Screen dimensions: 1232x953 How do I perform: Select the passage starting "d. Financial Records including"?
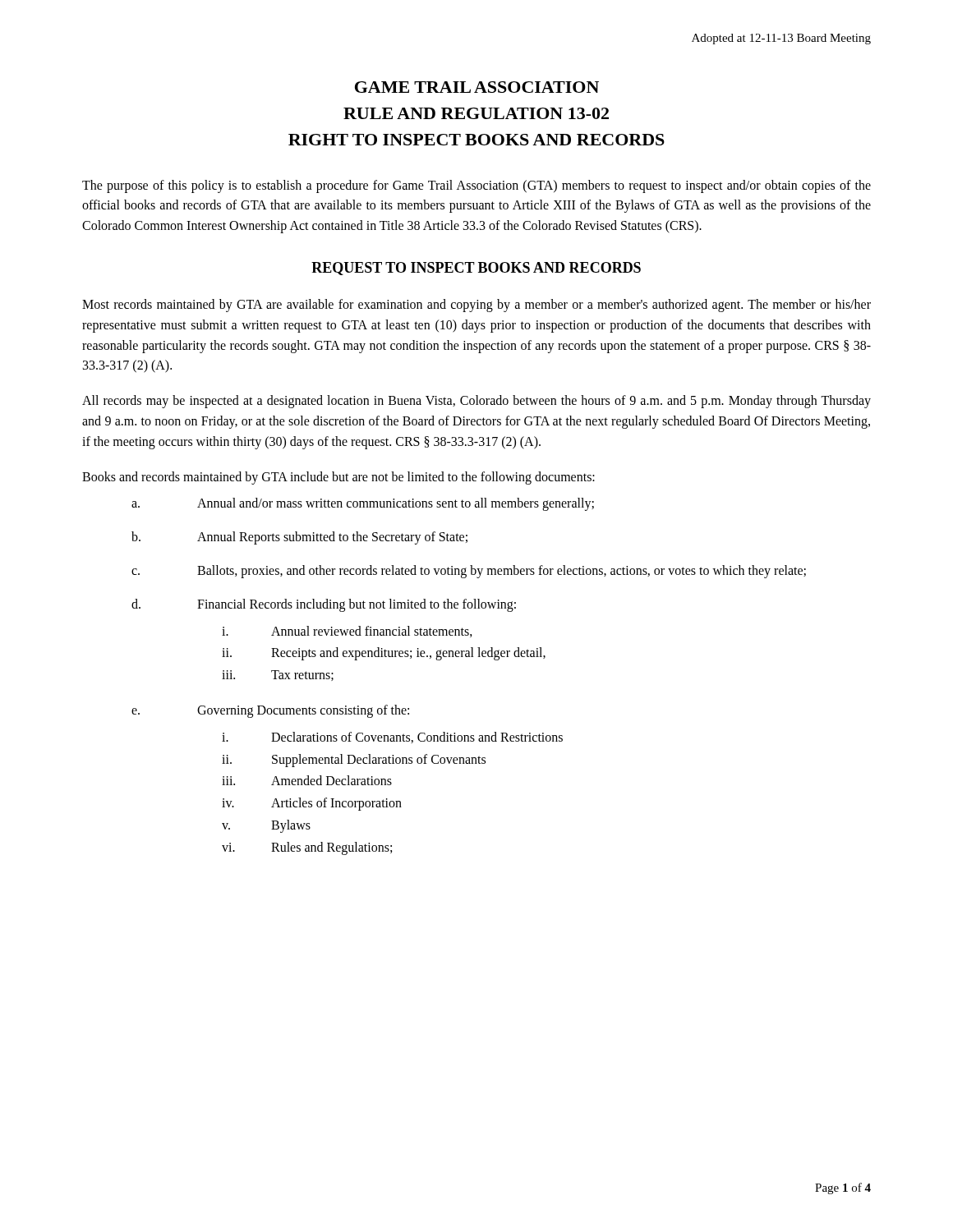(476, 641)
